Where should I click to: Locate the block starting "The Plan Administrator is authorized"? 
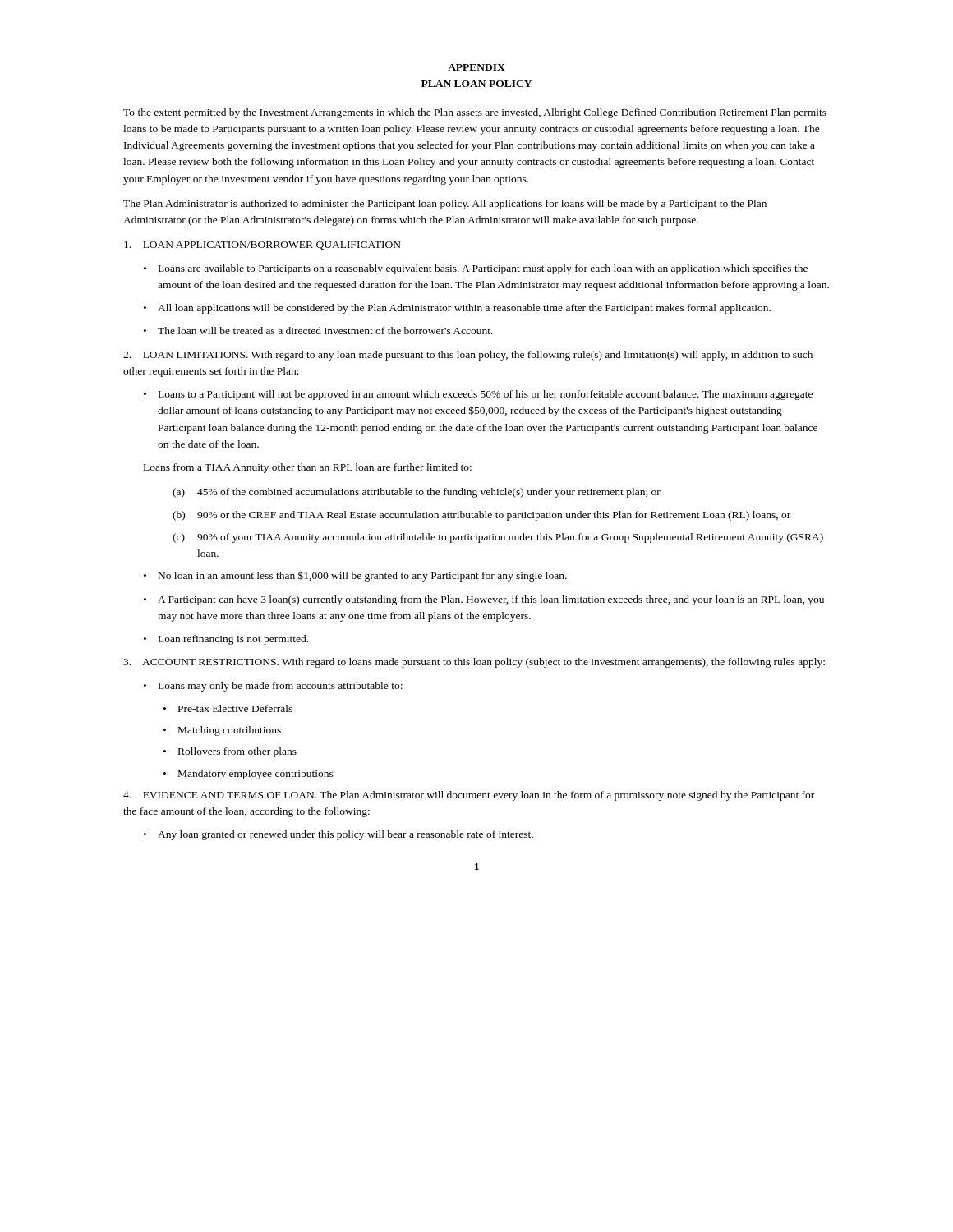[445, 211]
